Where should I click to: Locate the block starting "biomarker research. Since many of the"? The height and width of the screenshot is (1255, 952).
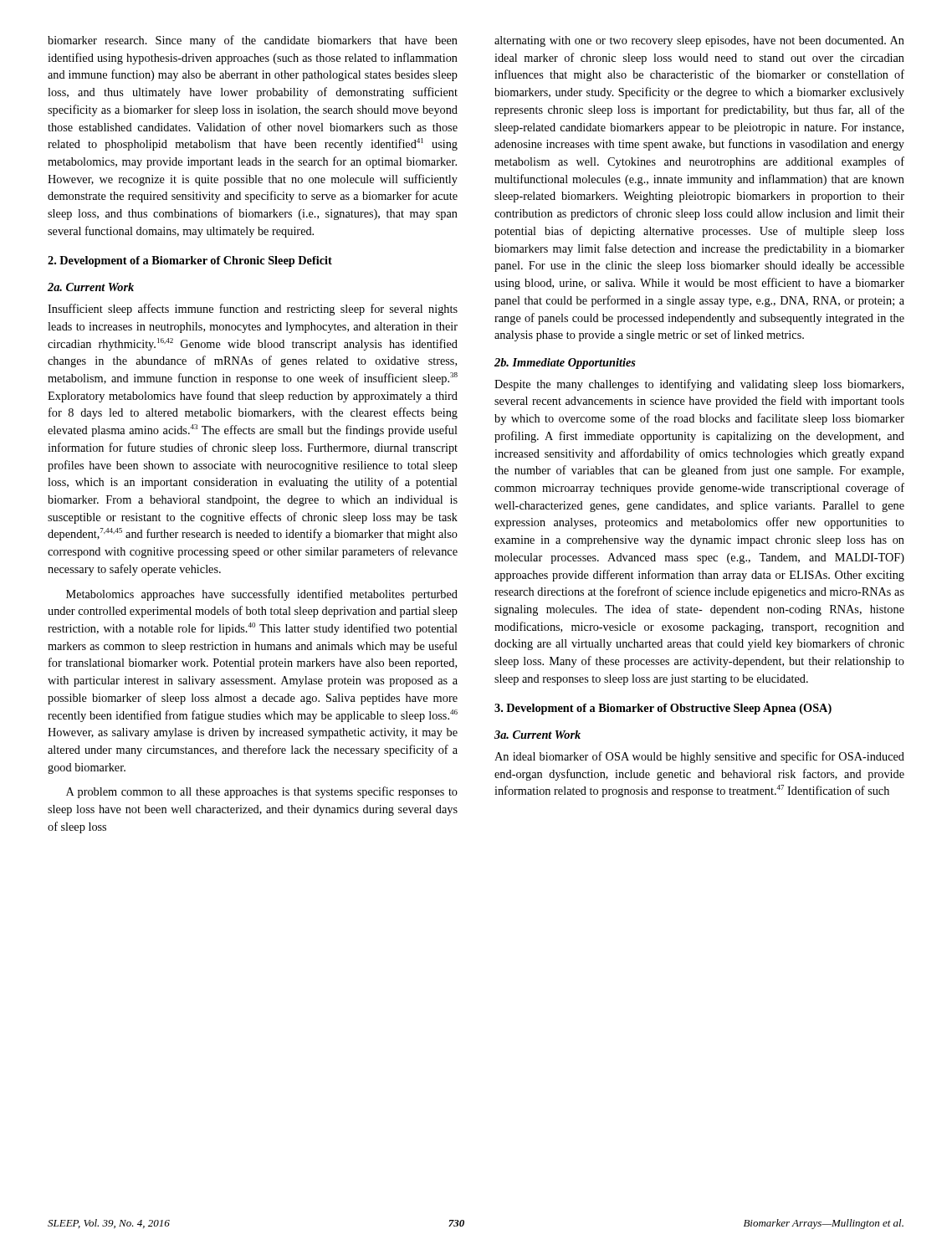point(253,136)
